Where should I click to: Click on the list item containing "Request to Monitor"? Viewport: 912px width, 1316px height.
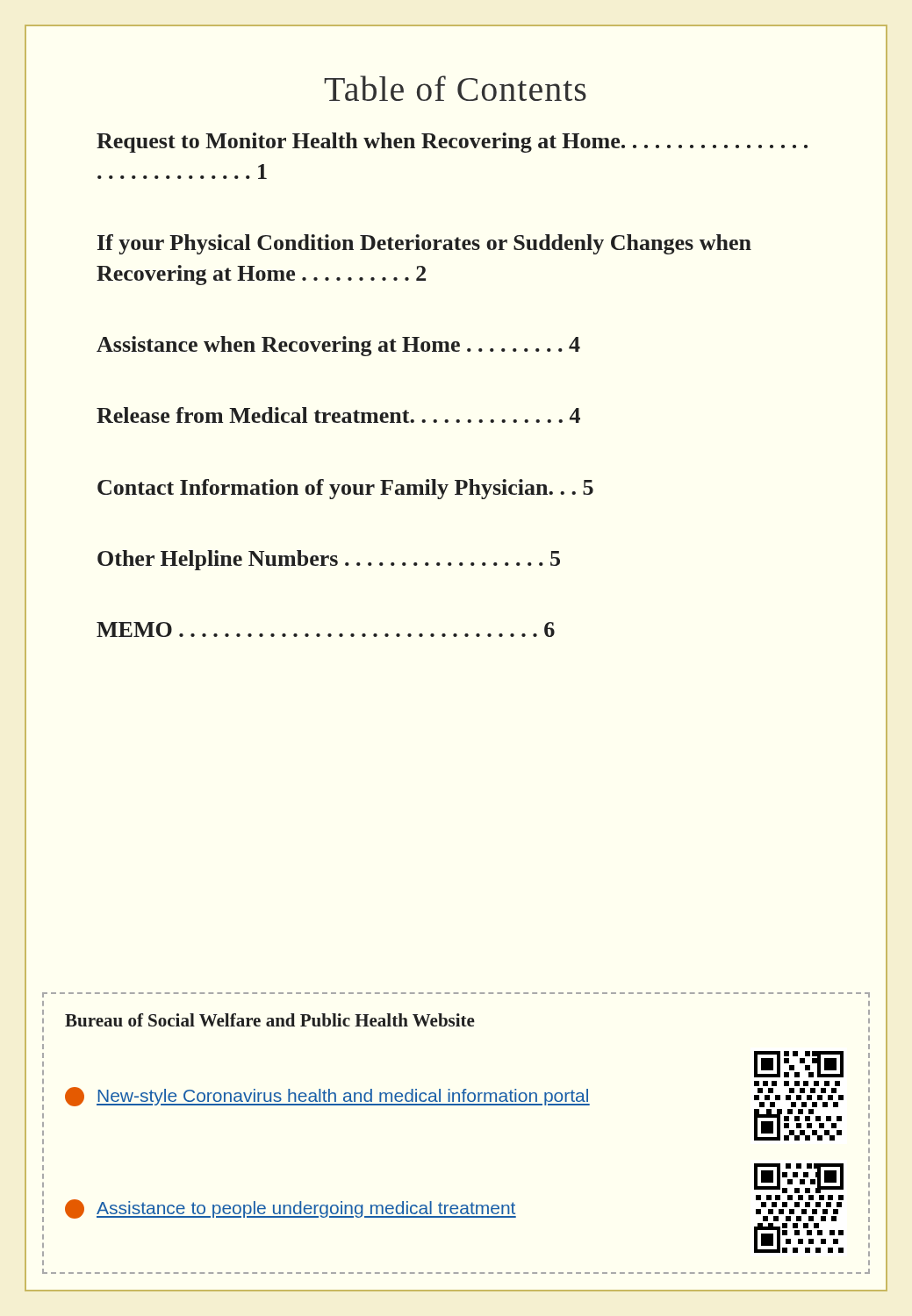[x=453, y=156]
